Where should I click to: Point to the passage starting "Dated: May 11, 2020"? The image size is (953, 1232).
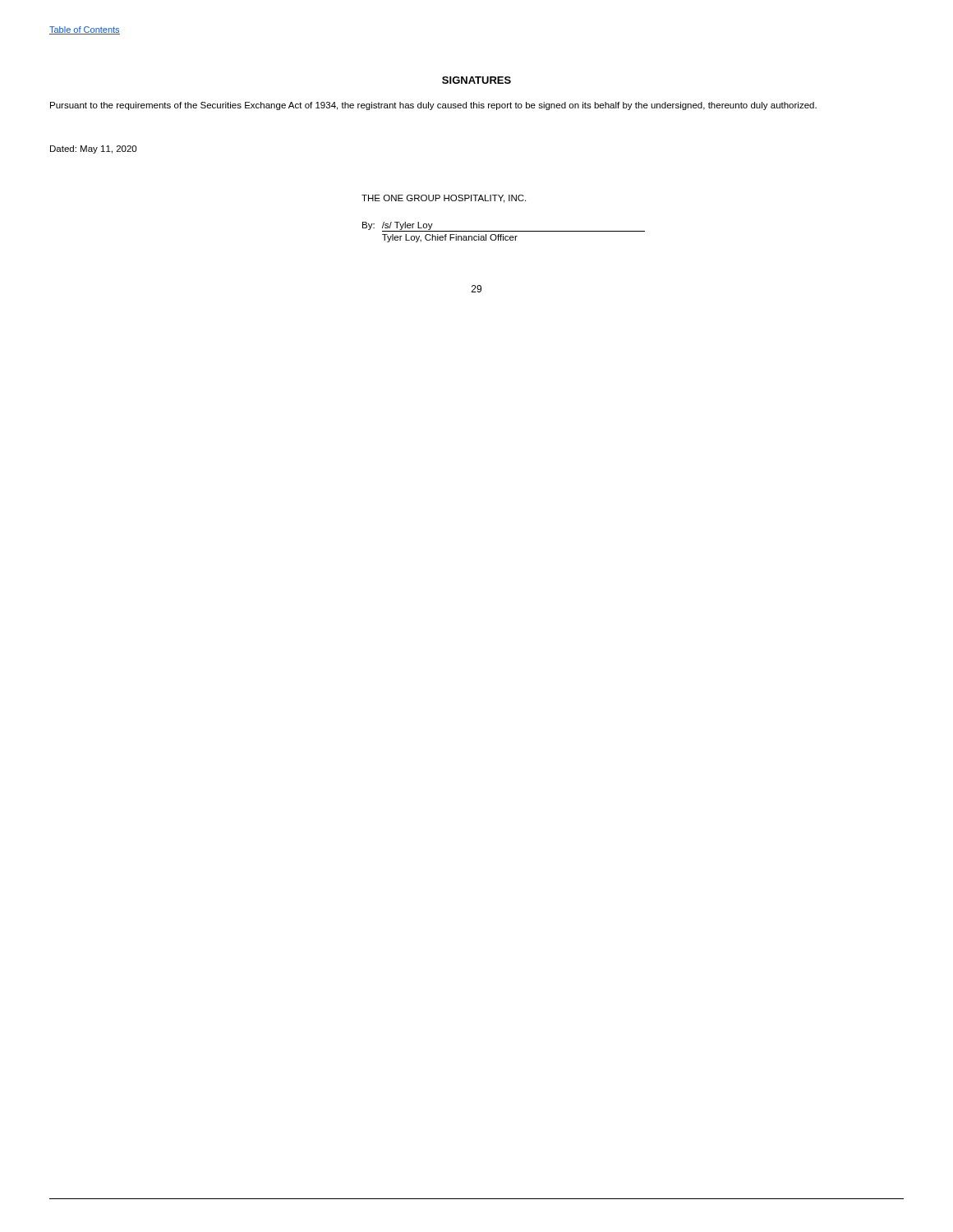tap(93, 149)
